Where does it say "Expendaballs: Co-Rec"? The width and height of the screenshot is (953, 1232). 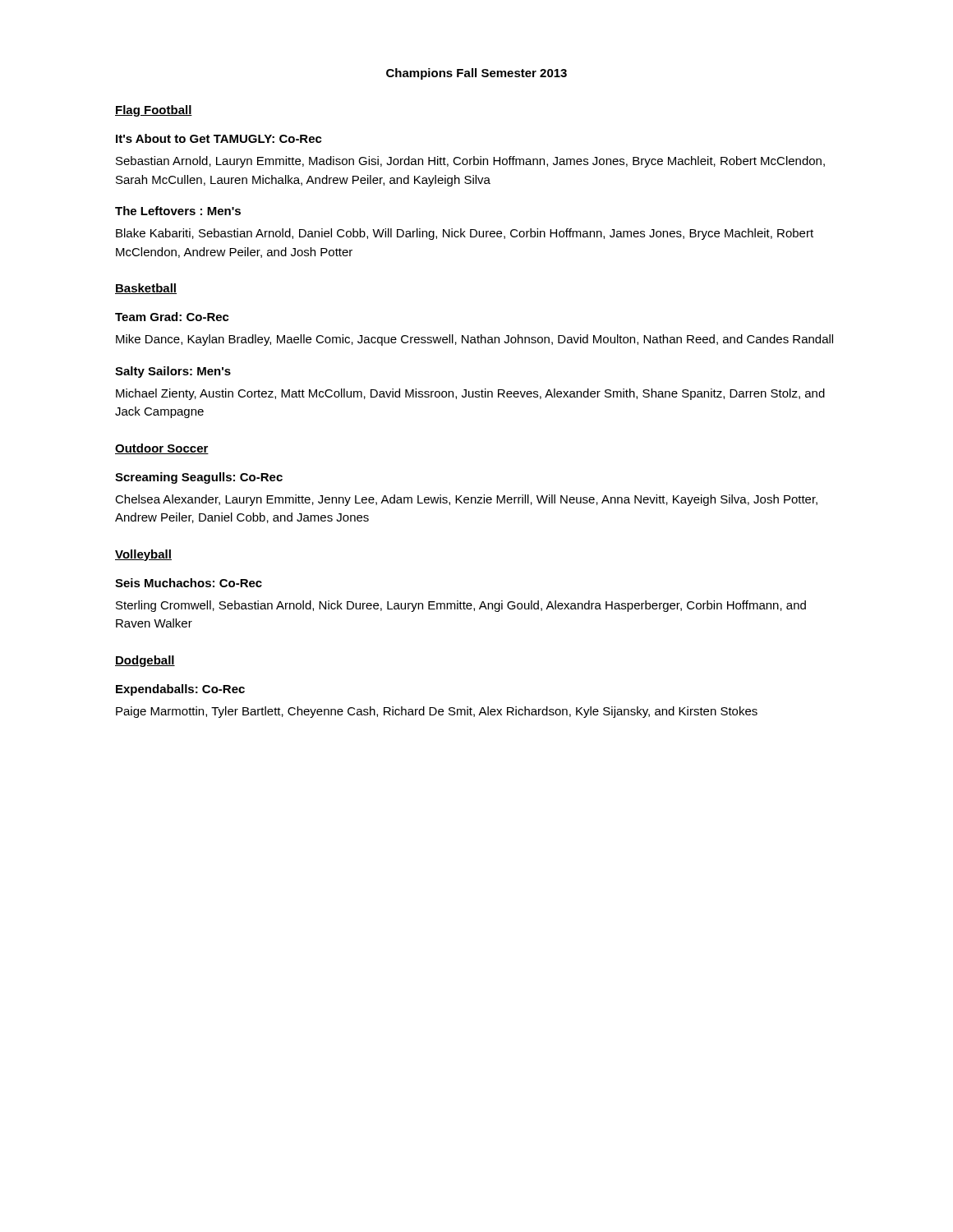(x=180, y=688)
